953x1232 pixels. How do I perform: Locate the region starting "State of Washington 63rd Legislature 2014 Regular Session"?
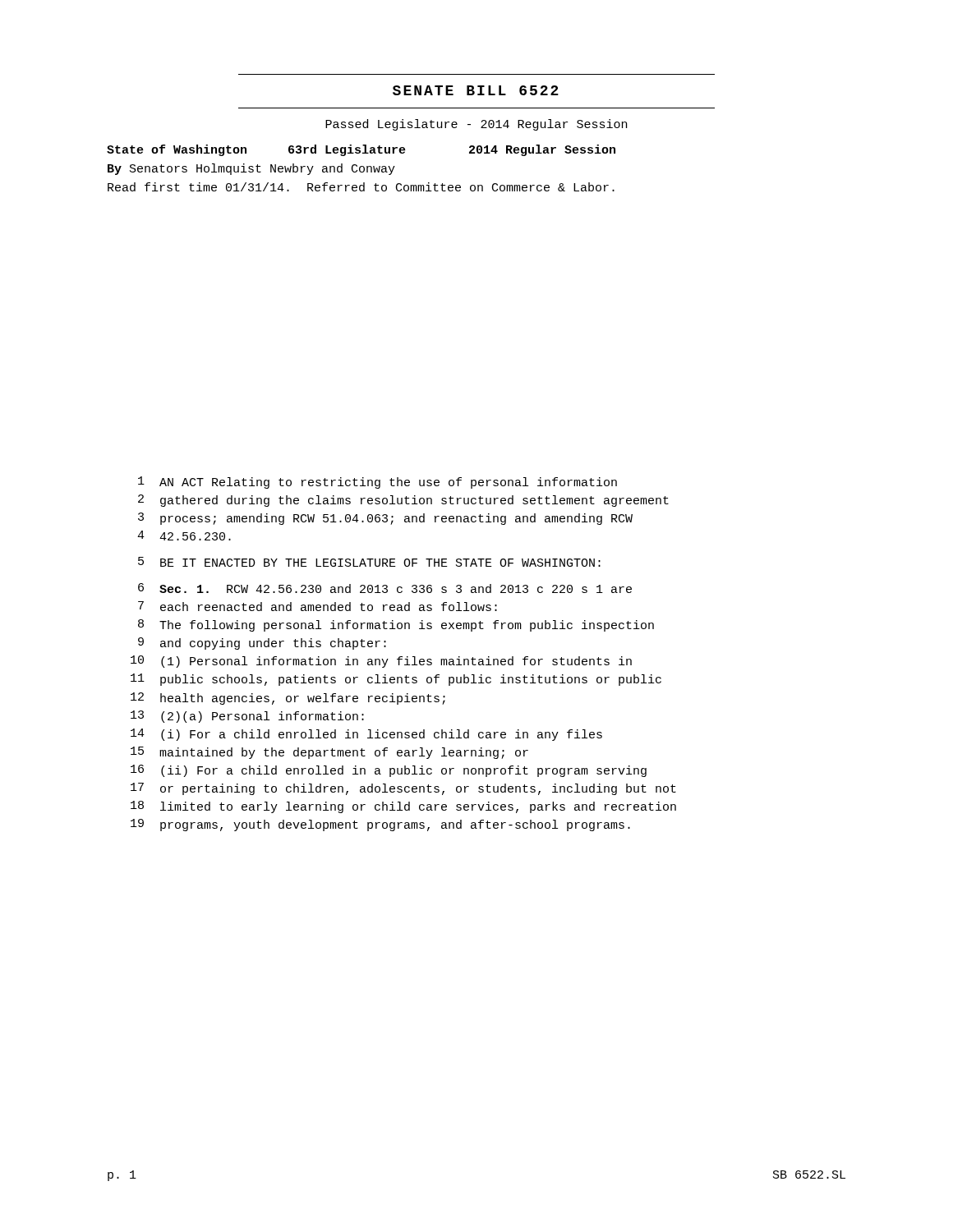[x=362, y=151]
